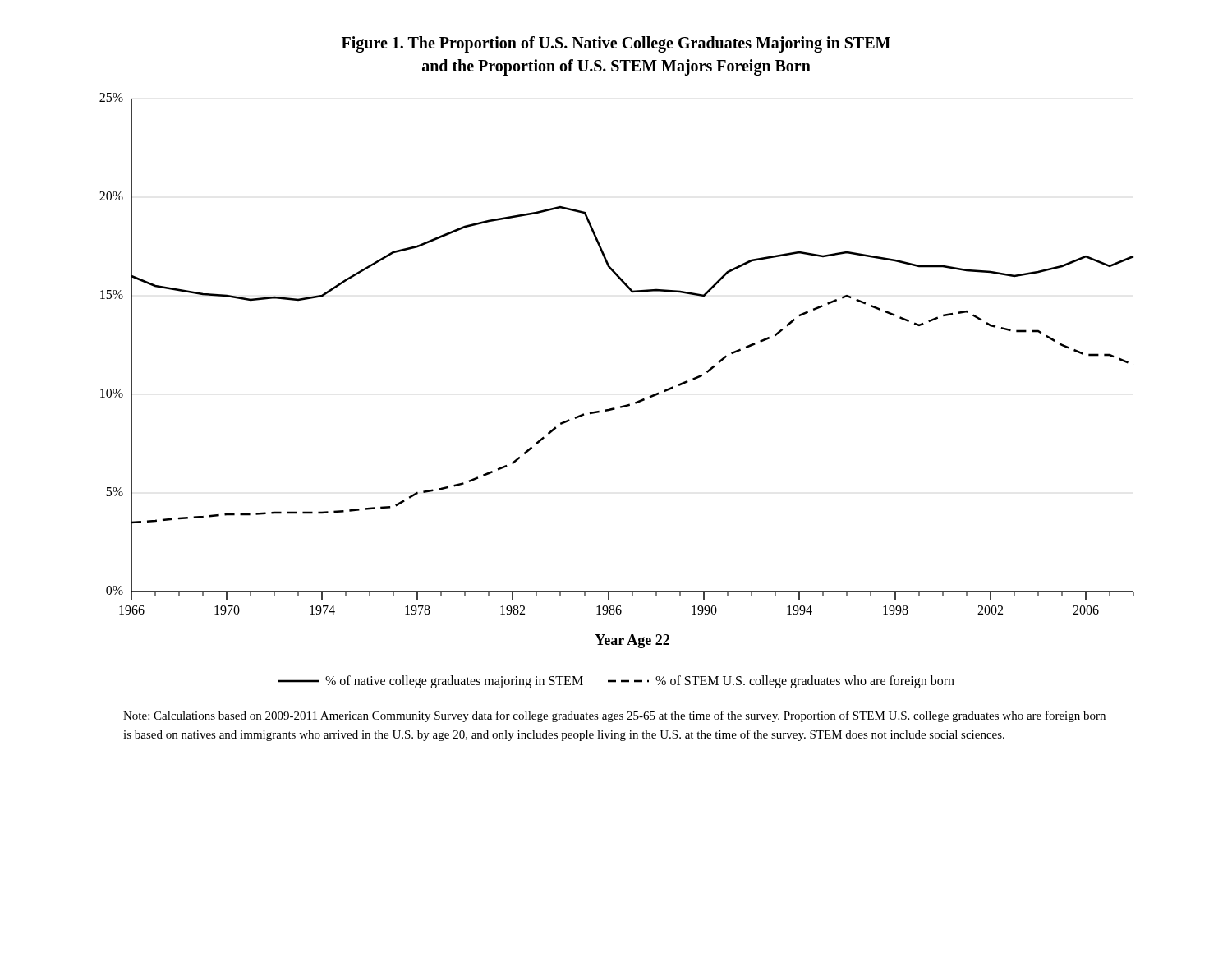Select the caption with the text "% of native college graduates majoring"
Viewport: 1232px width, 953px height.
click(616, 681)
